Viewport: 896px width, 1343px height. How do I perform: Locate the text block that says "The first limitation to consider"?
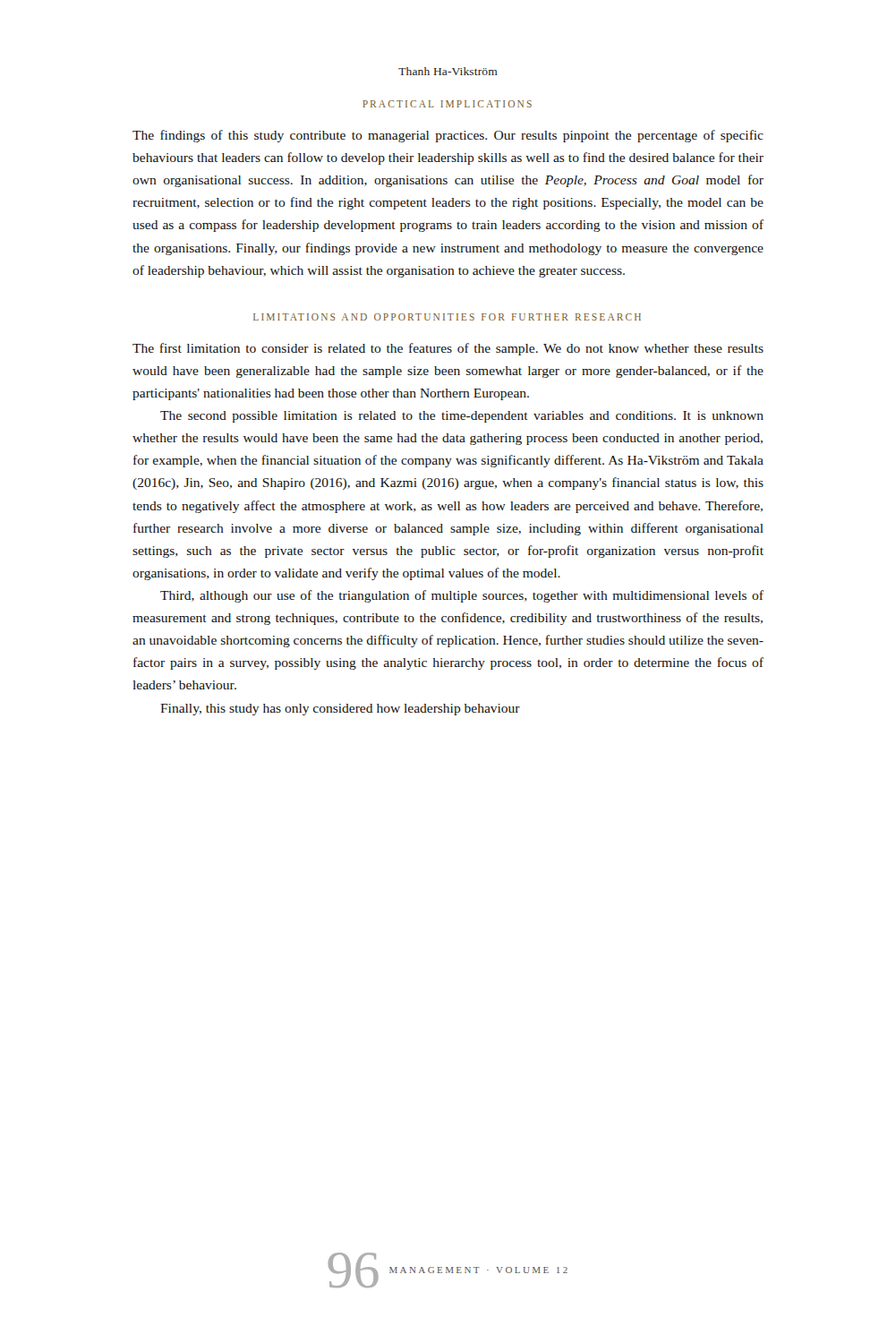[448, 528]
